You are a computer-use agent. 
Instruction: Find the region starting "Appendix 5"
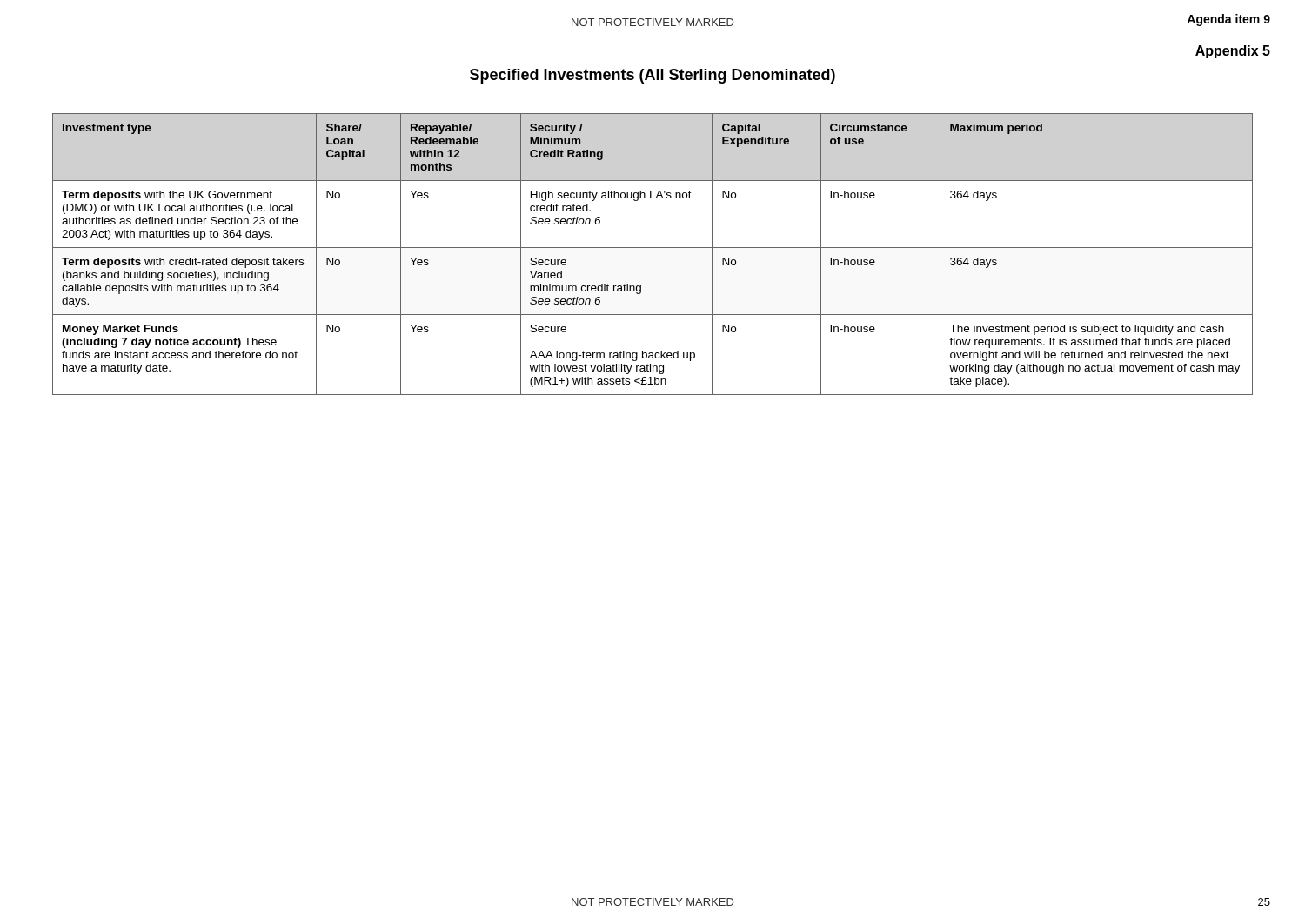pyautogui.click(x=1233, y=51)
